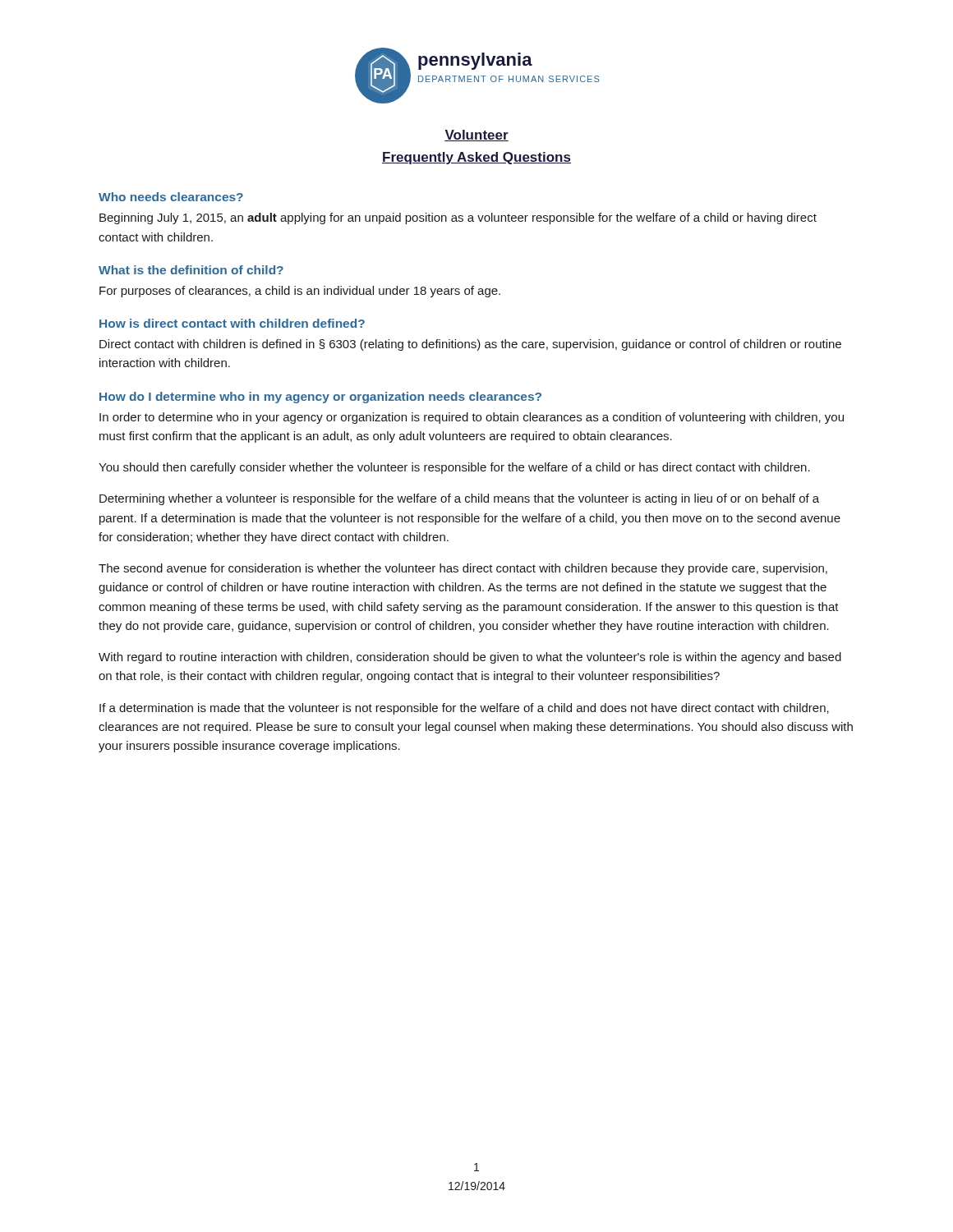Where does it say "Who needs clearances?"?

point(171,197)
